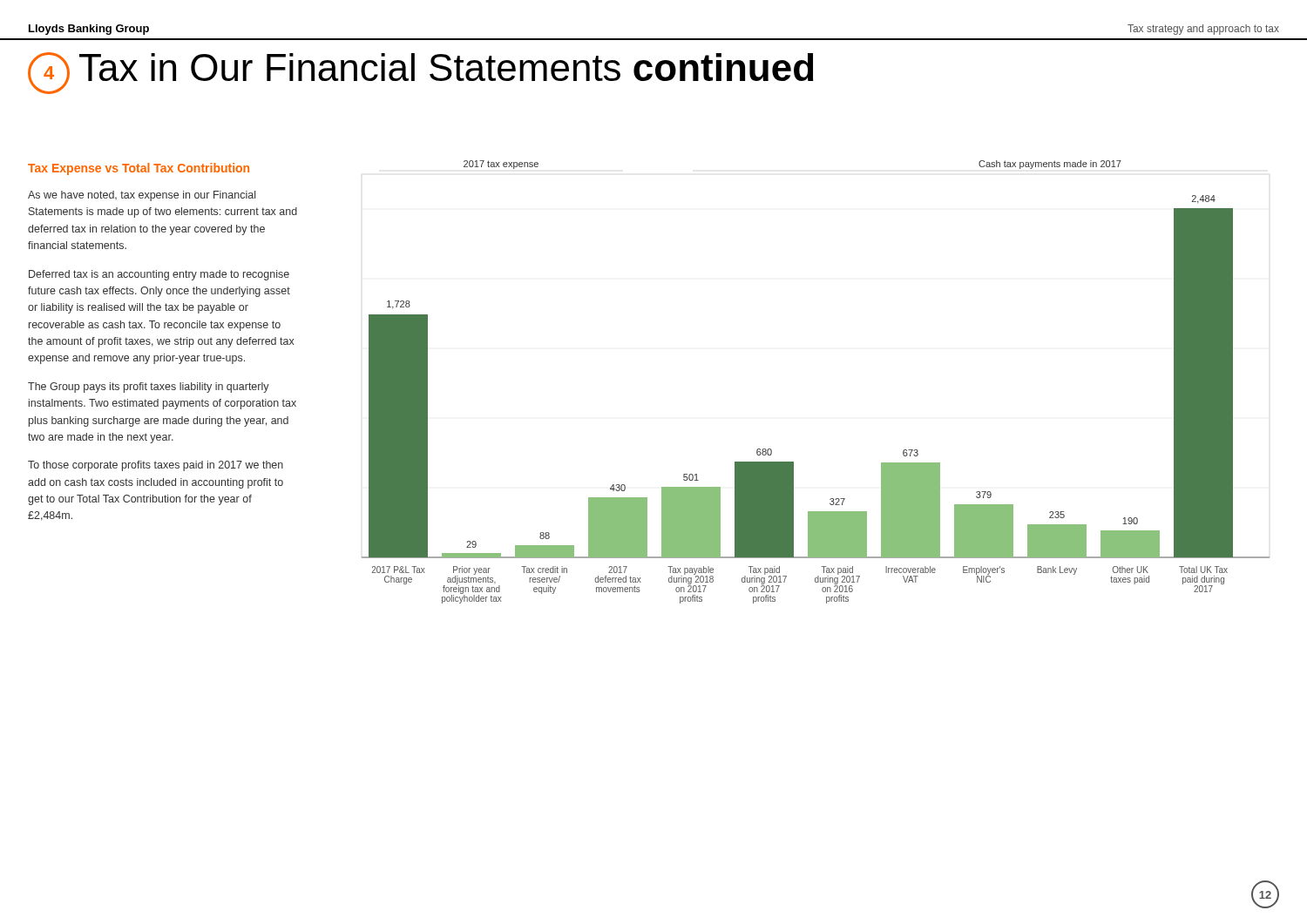Click on the text starting "As we have noted, tax"
This screenshot has height=924, width=1307.
pos(163,220)
